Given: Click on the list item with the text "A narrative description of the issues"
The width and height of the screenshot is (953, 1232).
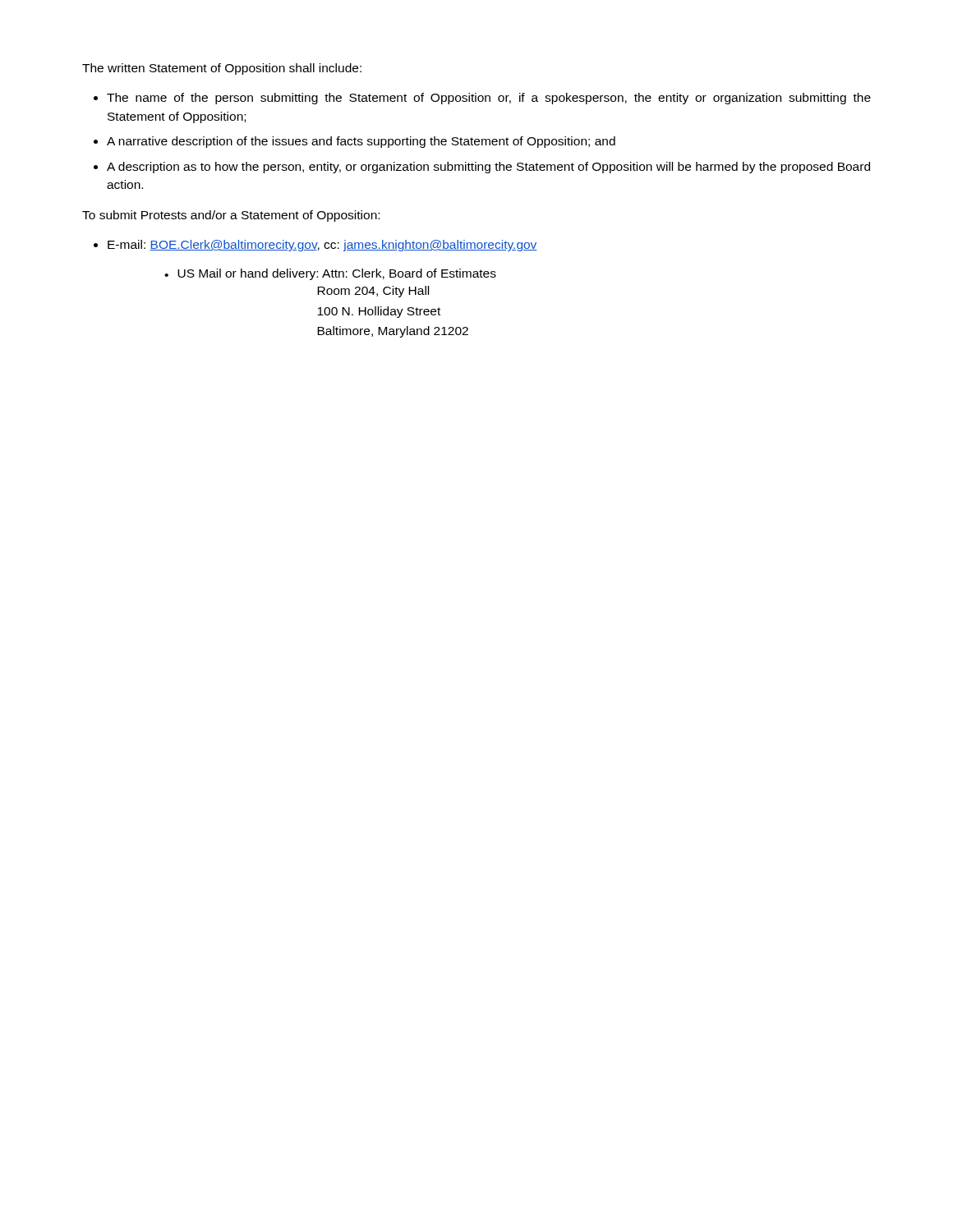Looking at the screenshot, I should click(x=361, y=141).
